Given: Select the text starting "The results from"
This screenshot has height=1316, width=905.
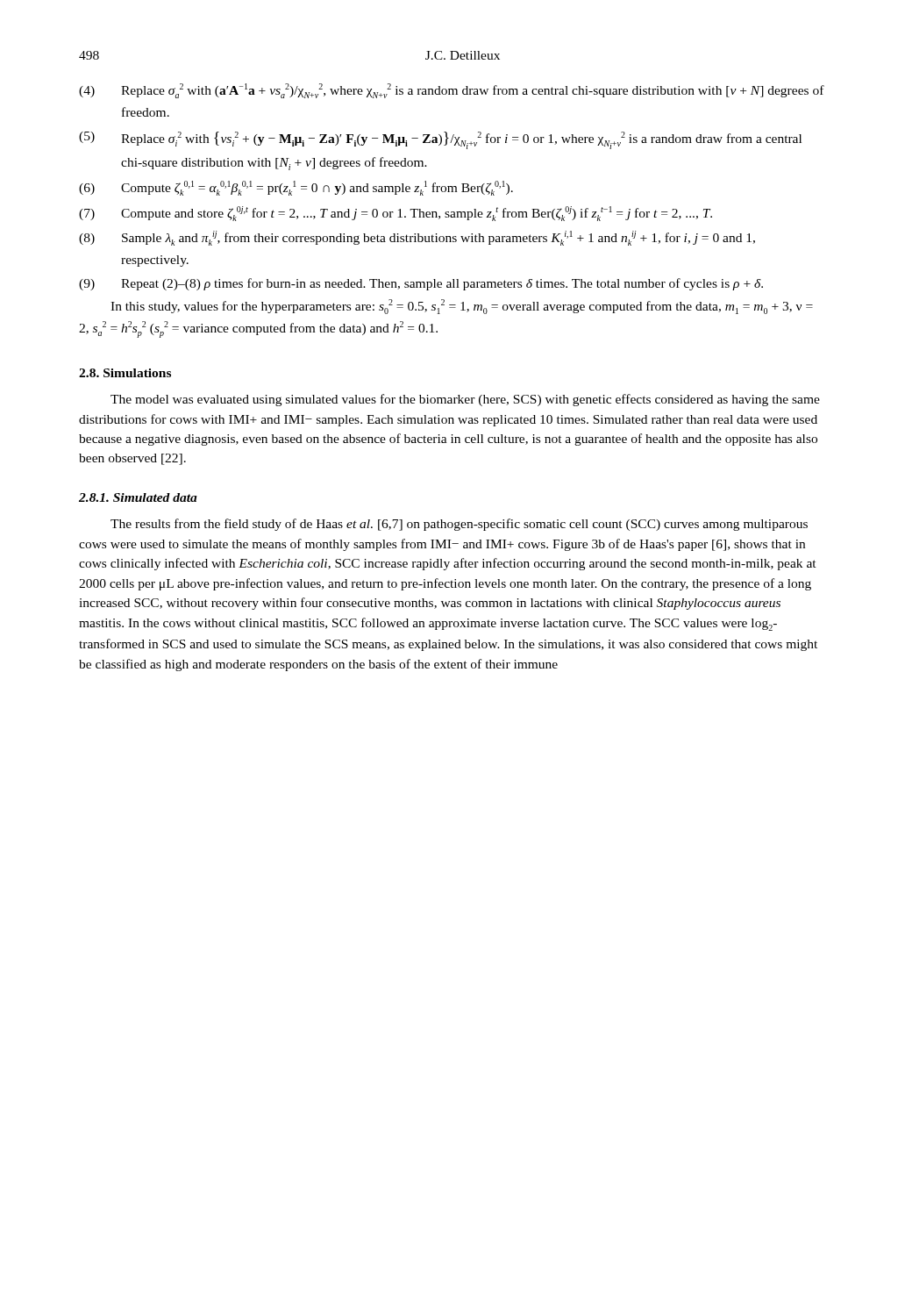Looking at the screenshot, I should click(448, 594).
